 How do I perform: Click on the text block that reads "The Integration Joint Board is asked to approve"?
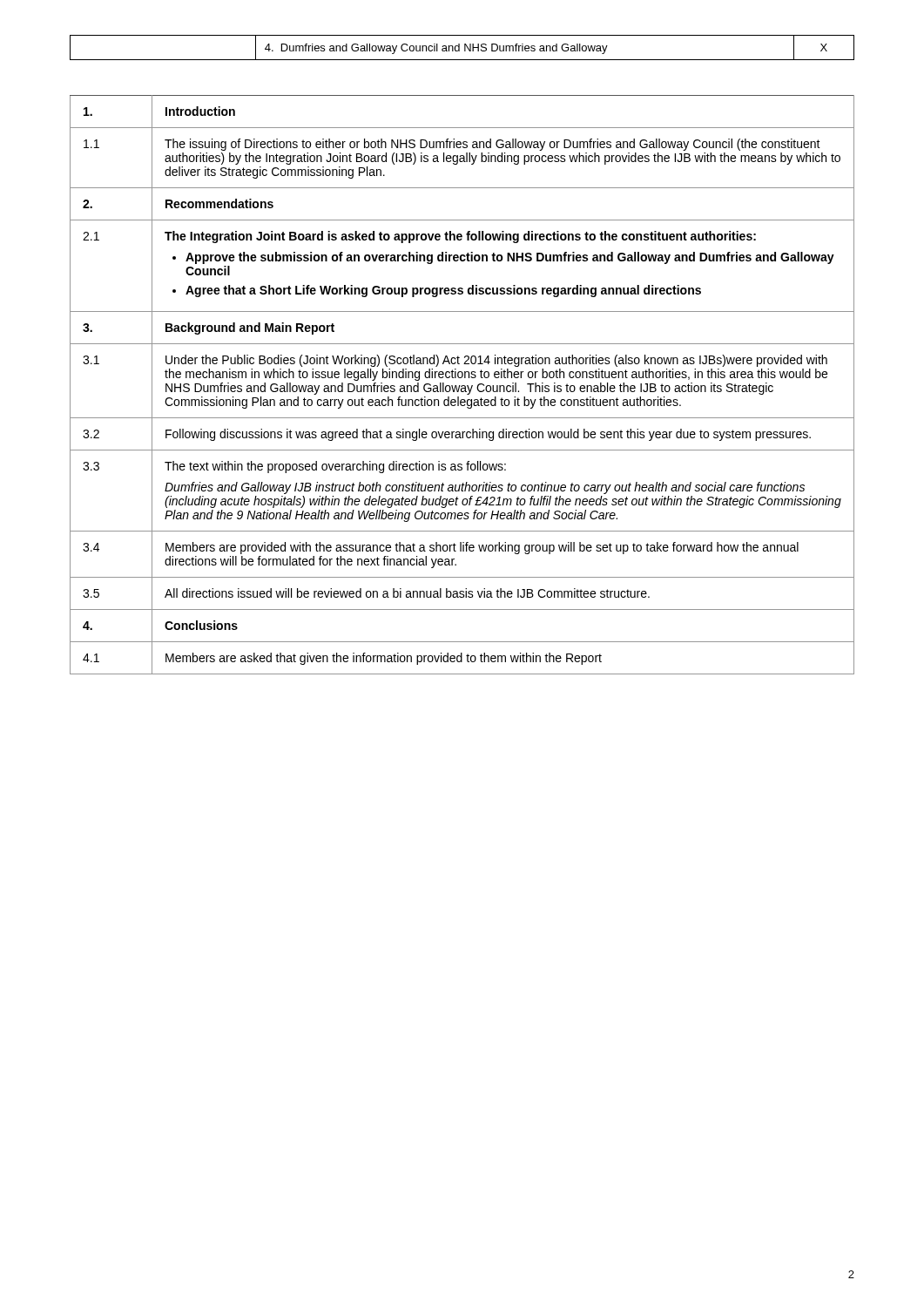[461, 236]
